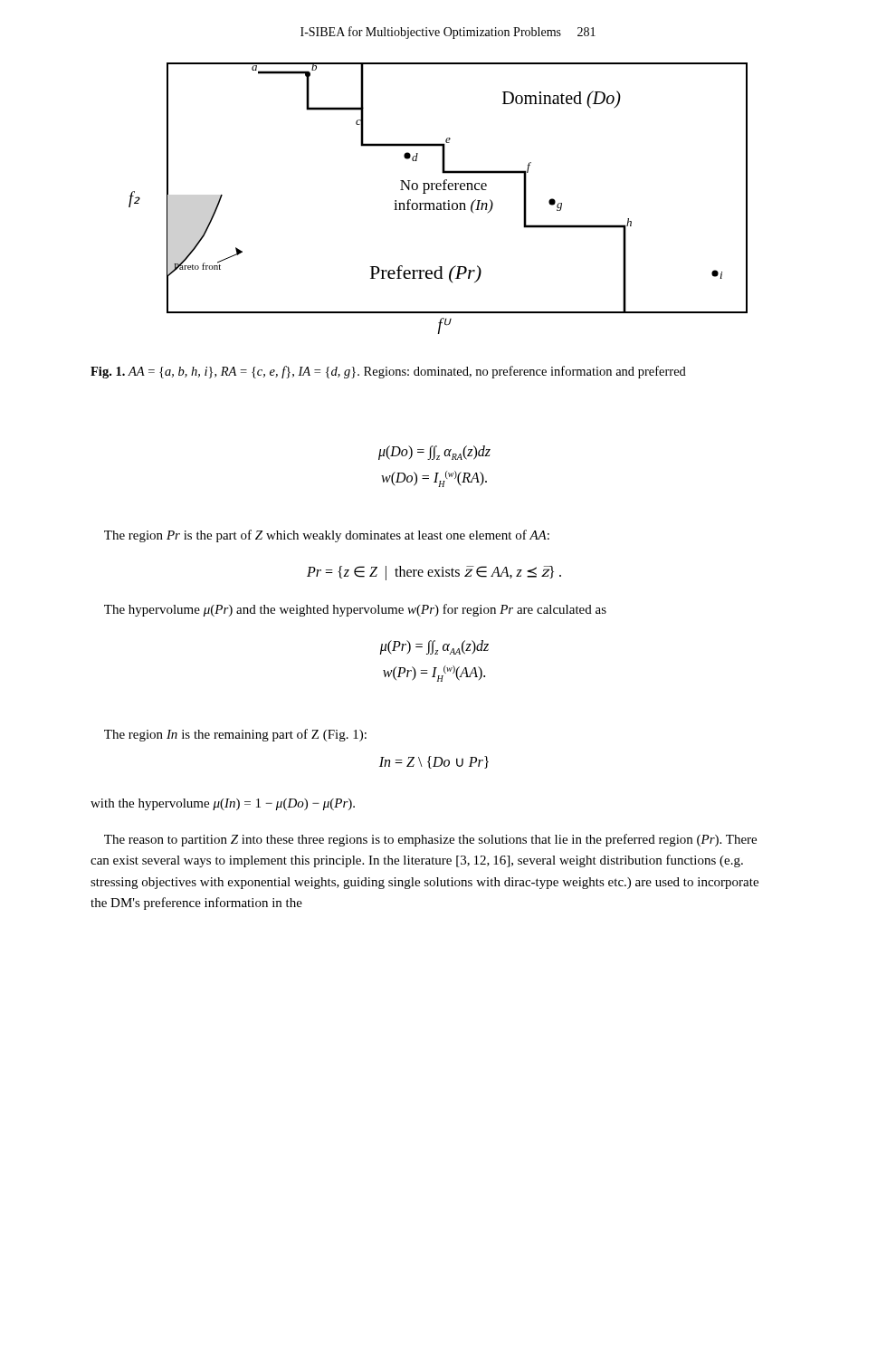Click on the text starting "with the hypervolume μ(In) = 1"

[x=223, y=803]
